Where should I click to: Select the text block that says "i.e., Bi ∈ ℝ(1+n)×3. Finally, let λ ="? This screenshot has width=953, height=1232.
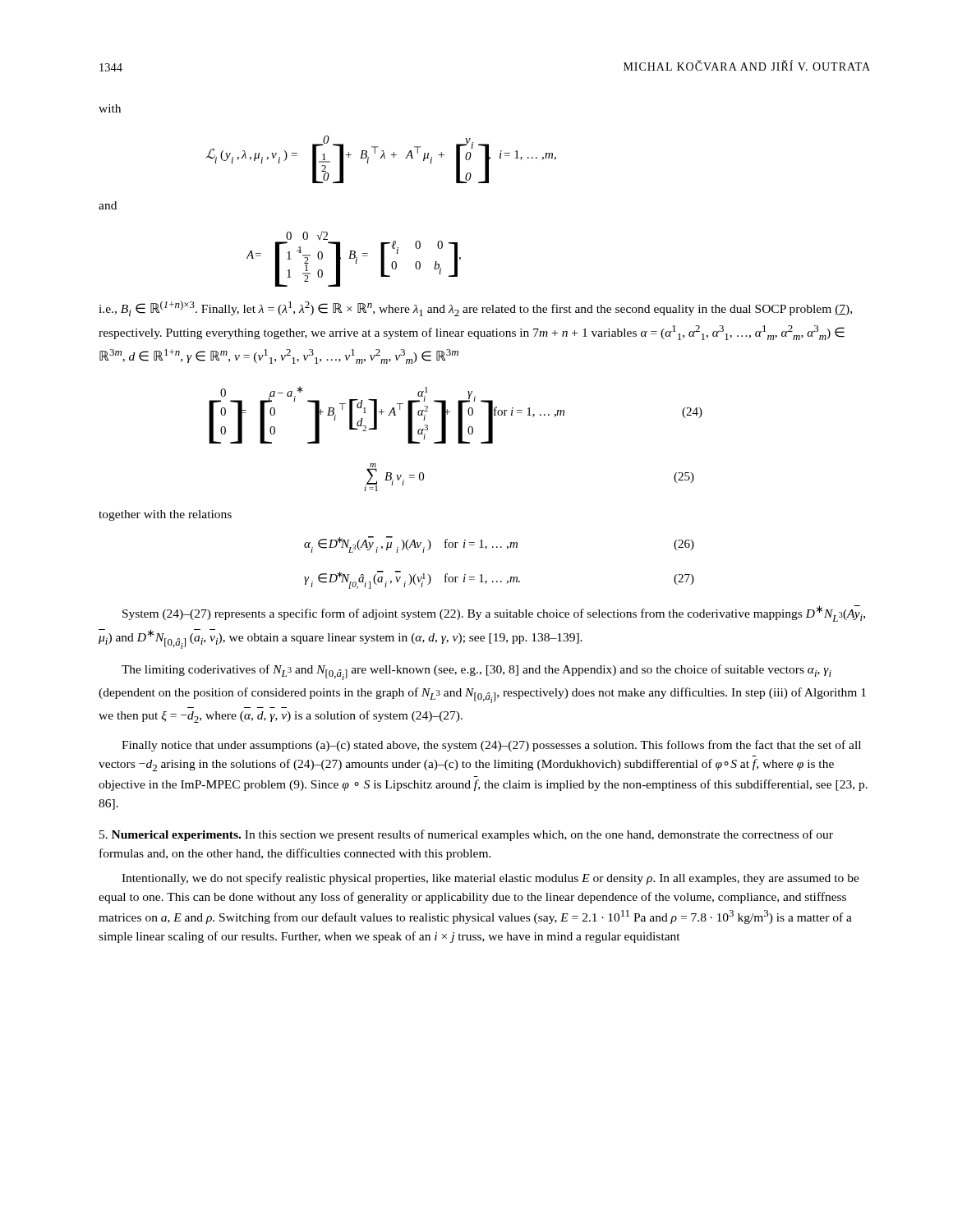476,332
